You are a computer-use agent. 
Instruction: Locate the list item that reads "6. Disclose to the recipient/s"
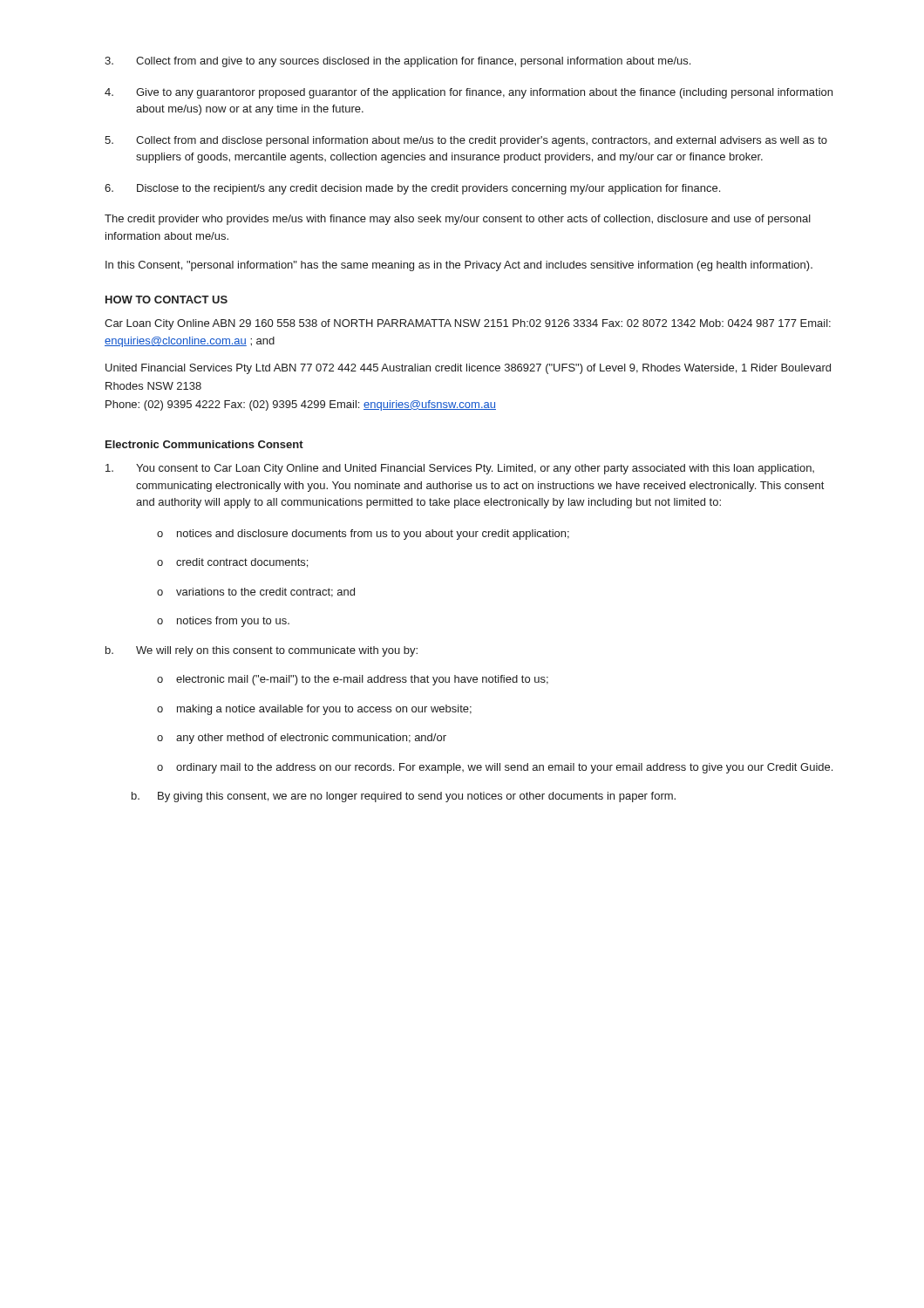pos(413,188)
